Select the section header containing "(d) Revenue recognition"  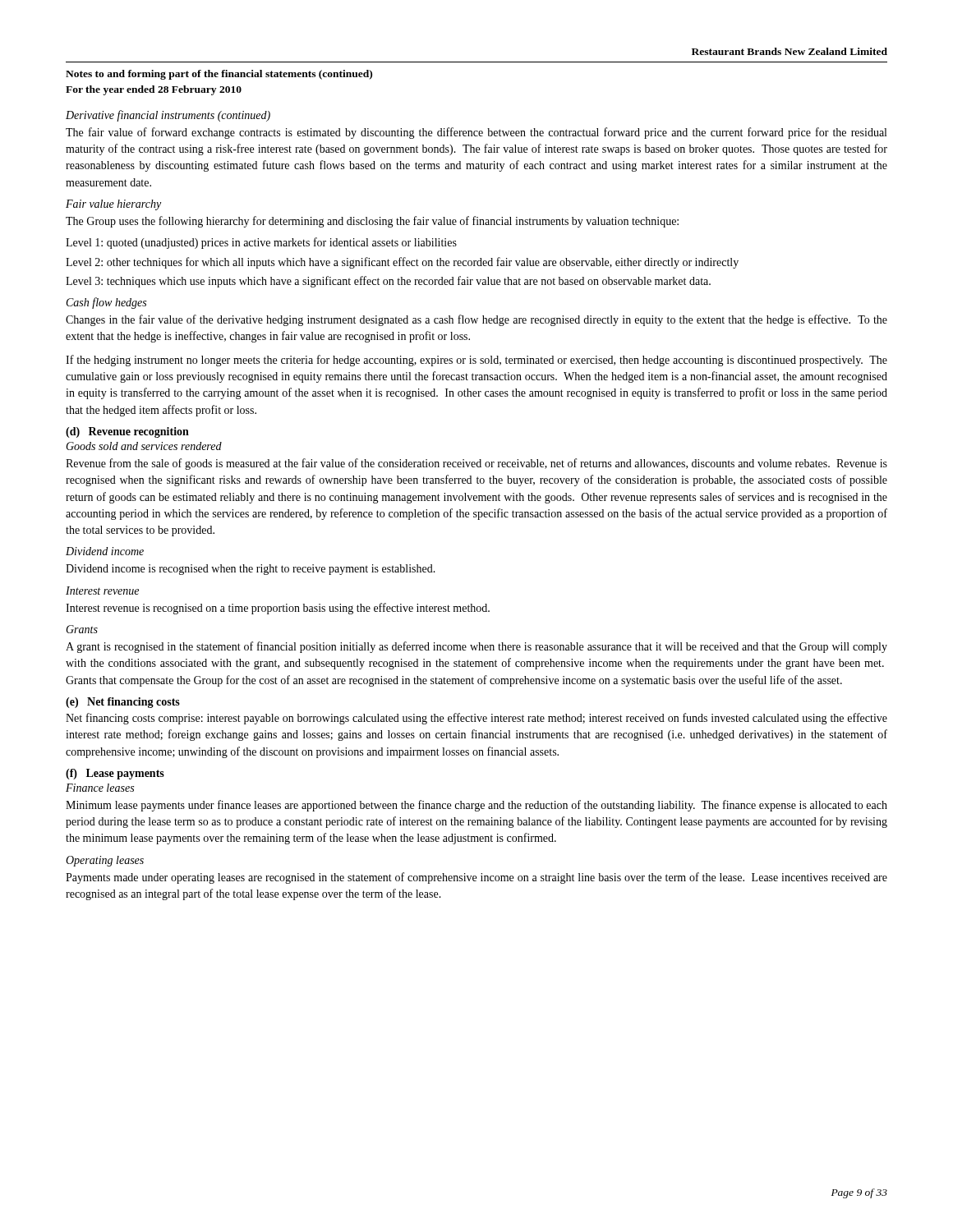click(x=127, y=432)
